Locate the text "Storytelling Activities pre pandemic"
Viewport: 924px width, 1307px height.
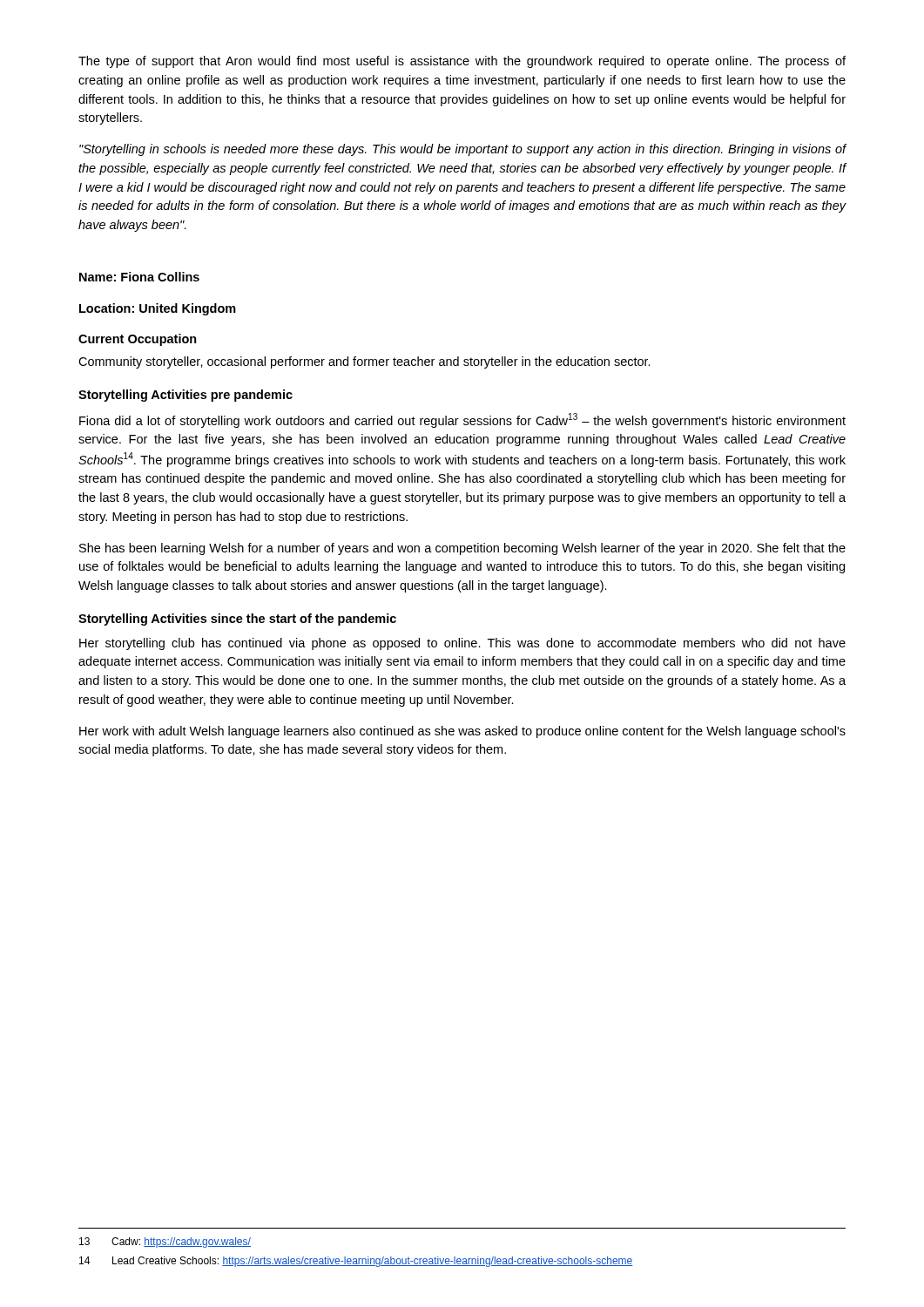point(185,395)
